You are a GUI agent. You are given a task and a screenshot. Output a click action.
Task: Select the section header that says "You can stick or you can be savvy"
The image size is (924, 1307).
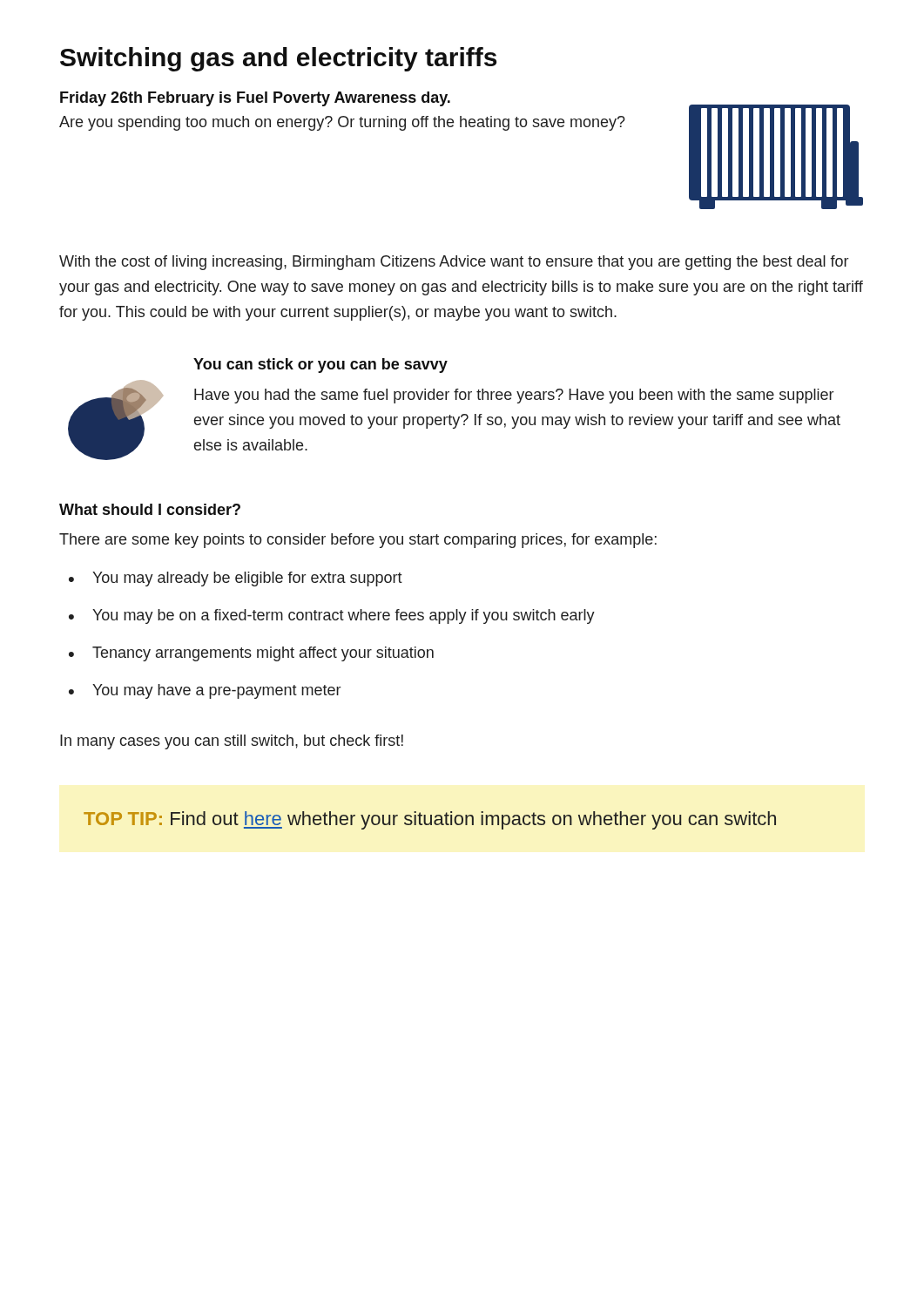(320, 365)
